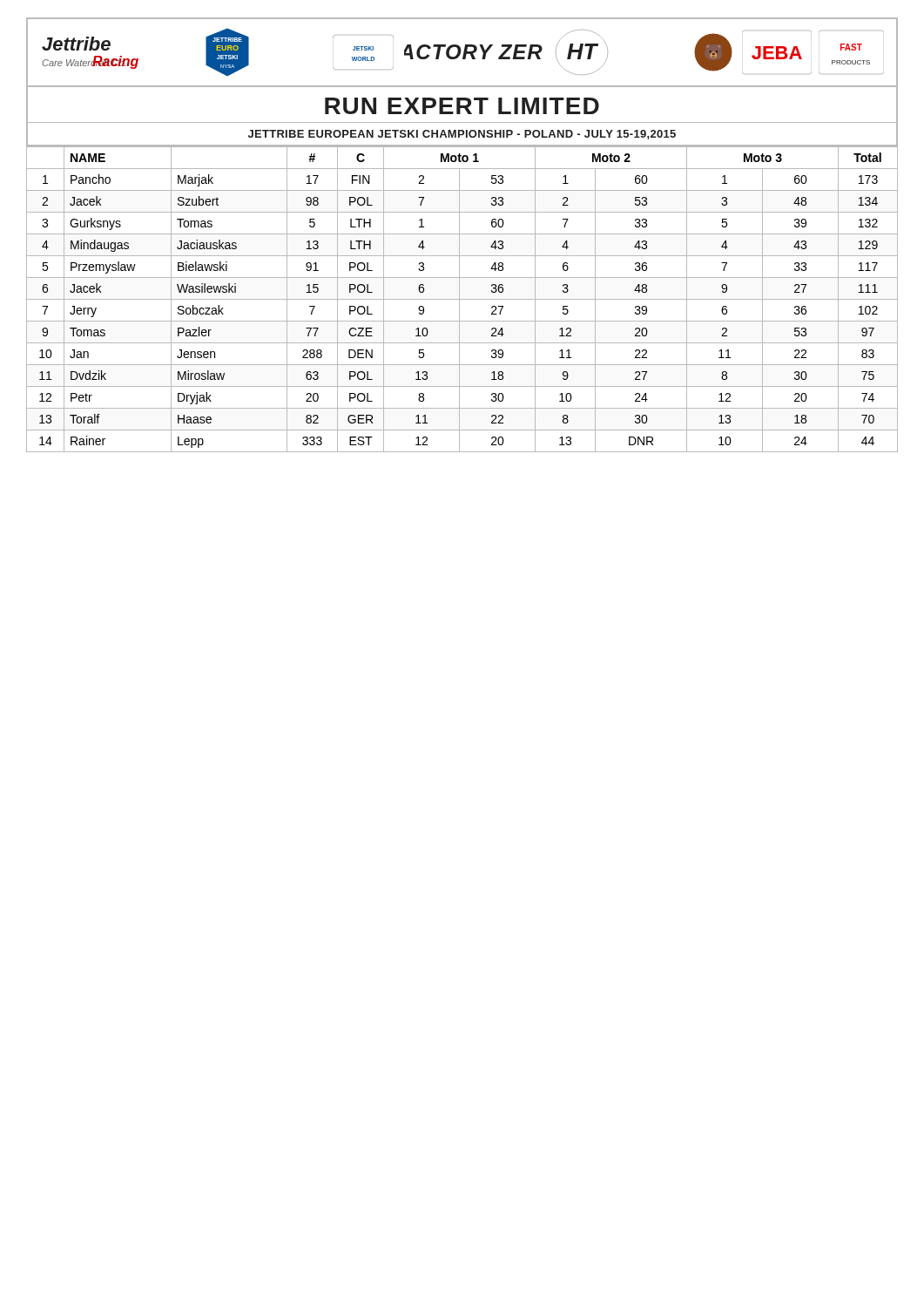Find the logo
This screenshot has width=924, height=1307.
pos(462,52)
